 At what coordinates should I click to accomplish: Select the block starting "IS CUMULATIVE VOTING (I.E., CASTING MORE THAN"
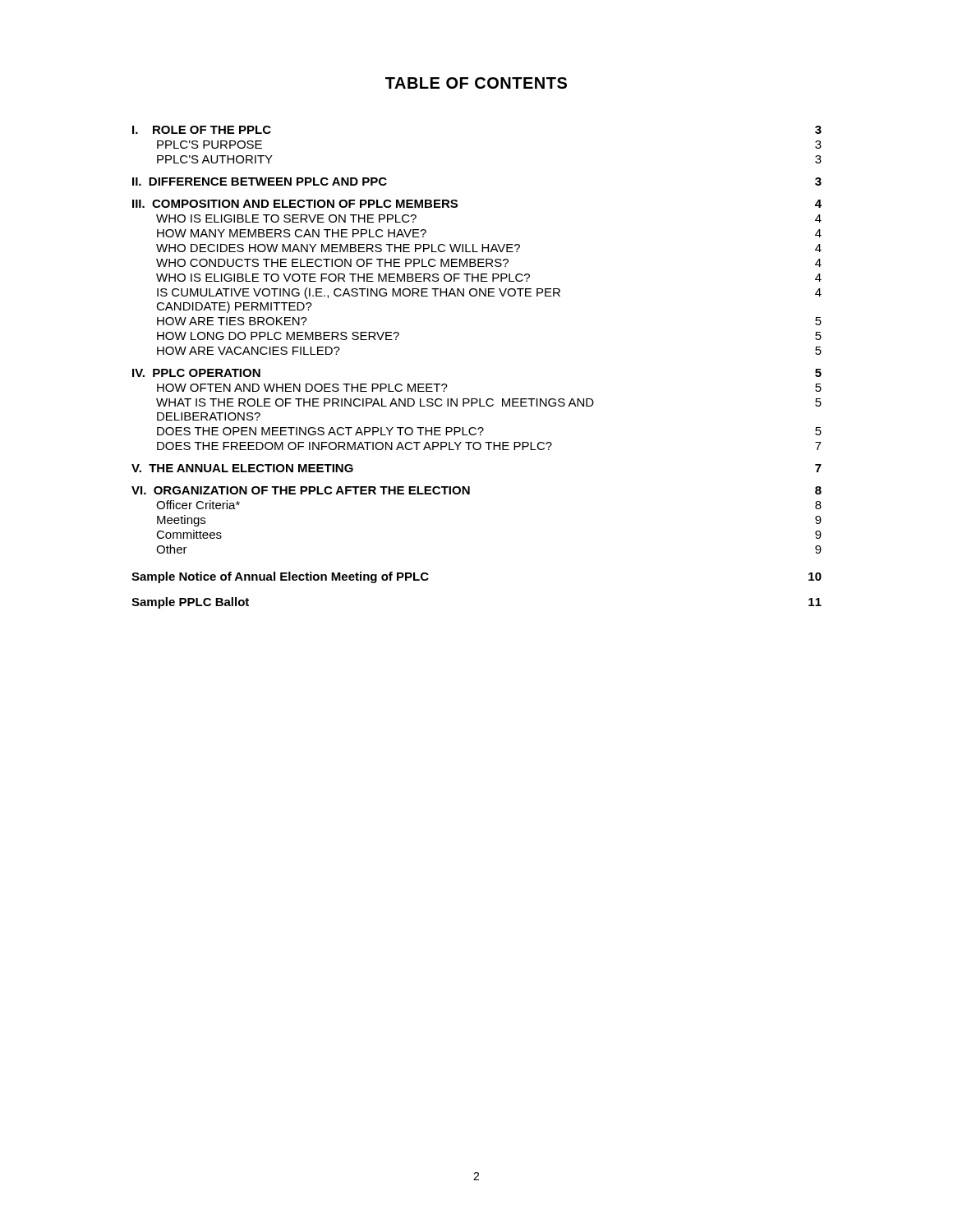(x=489, y=299)
